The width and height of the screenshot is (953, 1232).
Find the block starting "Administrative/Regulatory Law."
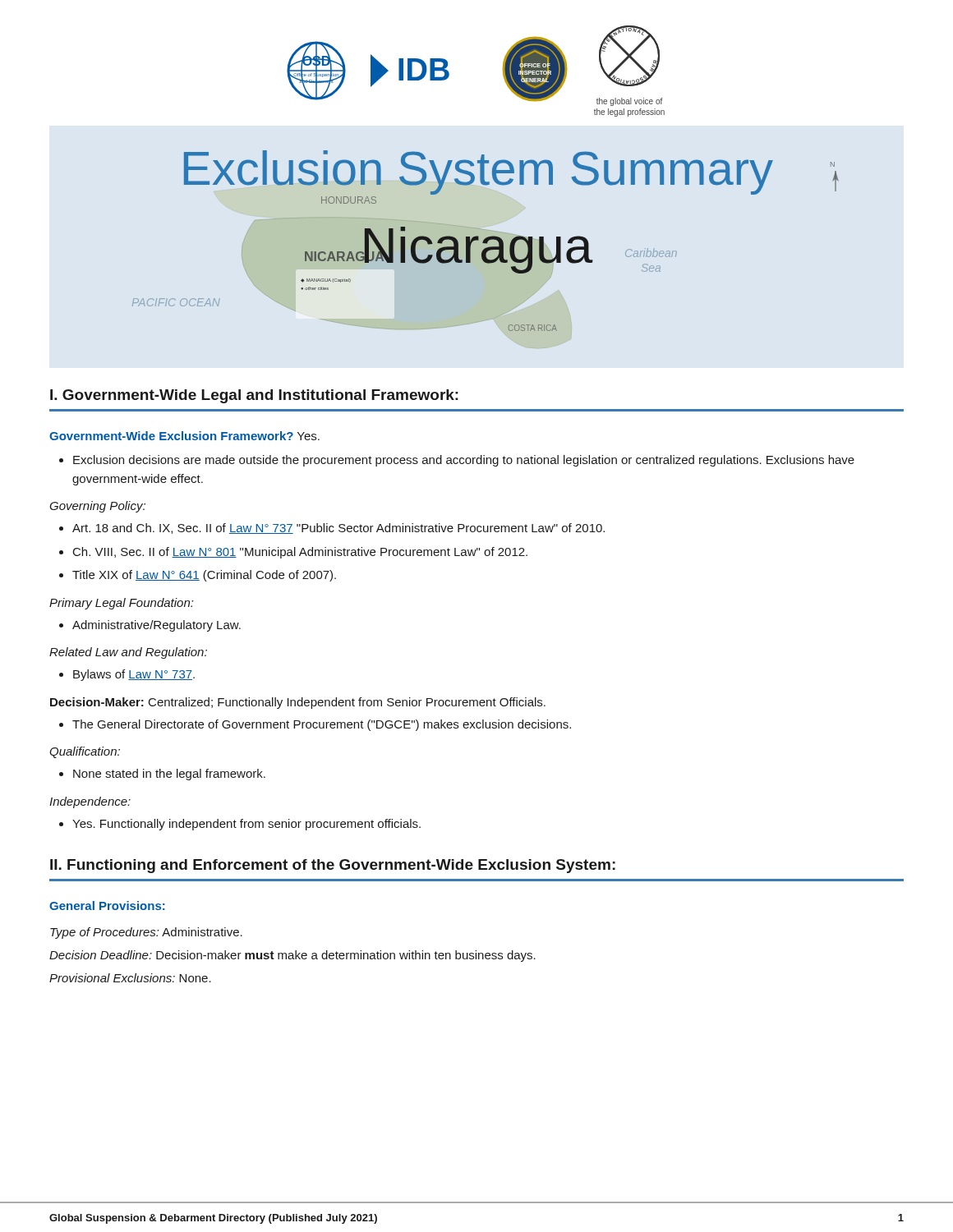(150, 626)
